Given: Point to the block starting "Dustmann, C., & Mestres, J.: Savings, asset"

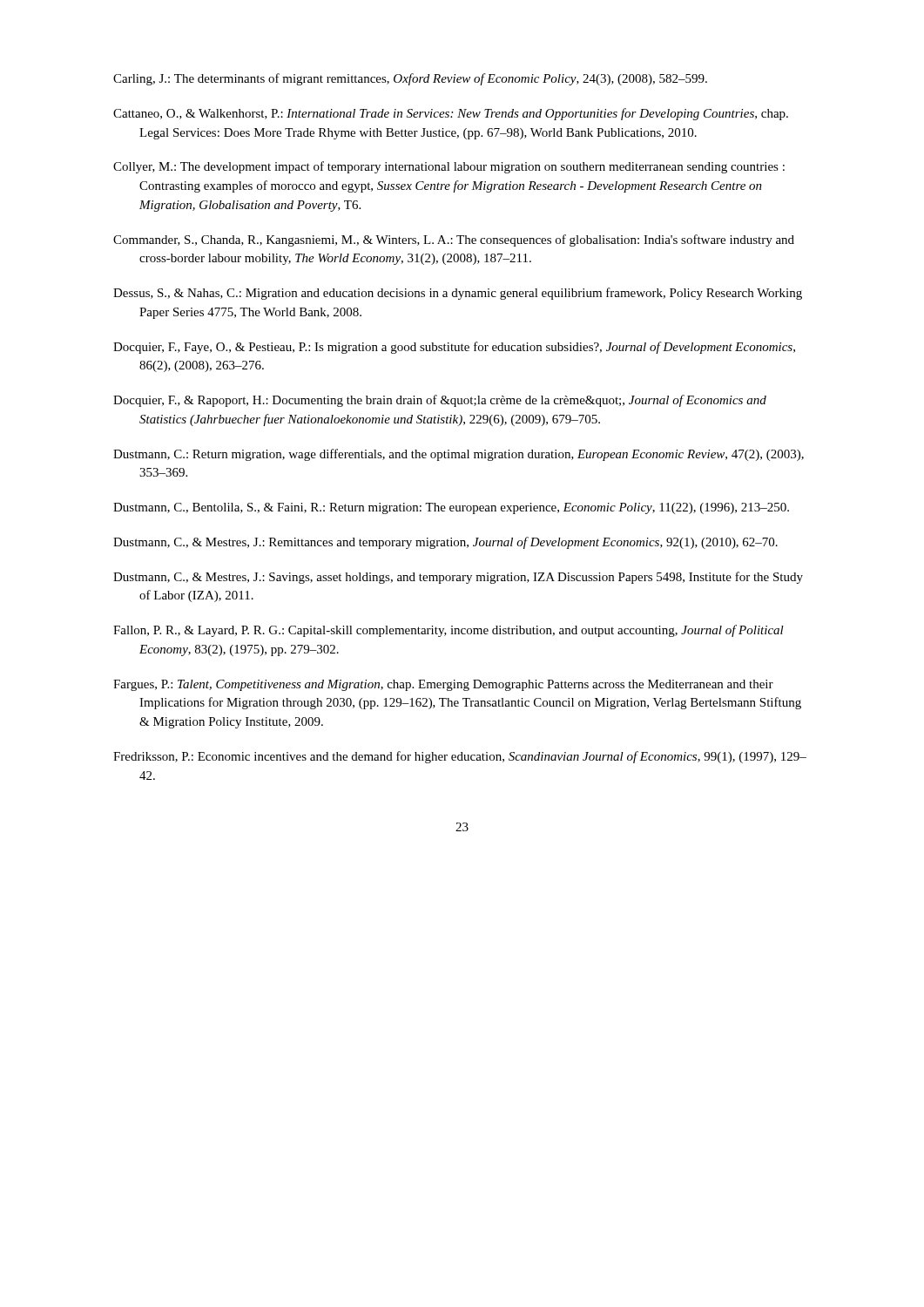Looking at the screenshot, I should (462, 587).
